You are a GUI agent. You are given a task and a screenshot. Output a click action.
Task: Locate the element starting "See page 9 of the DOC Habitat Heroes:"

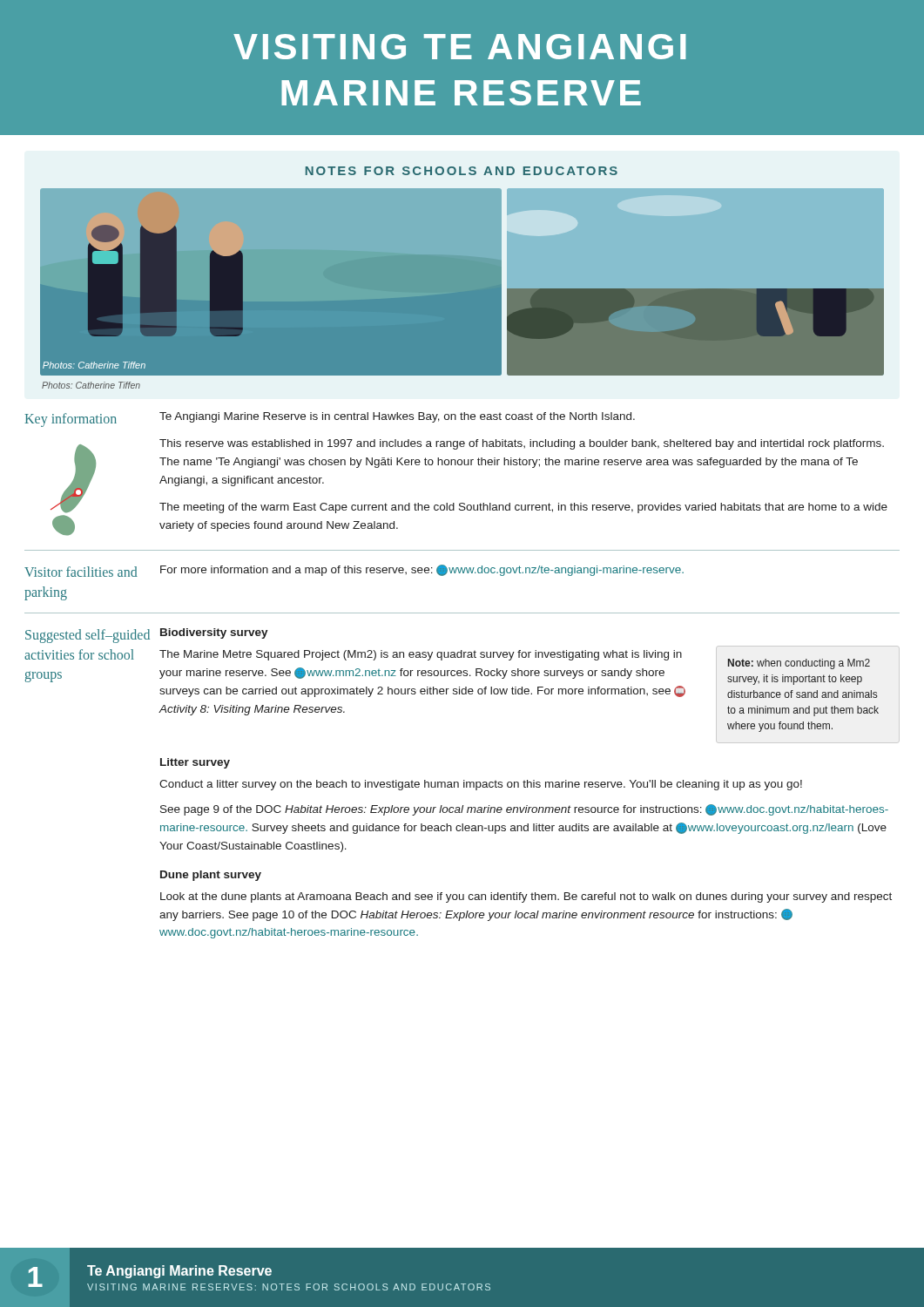[524, 827]
